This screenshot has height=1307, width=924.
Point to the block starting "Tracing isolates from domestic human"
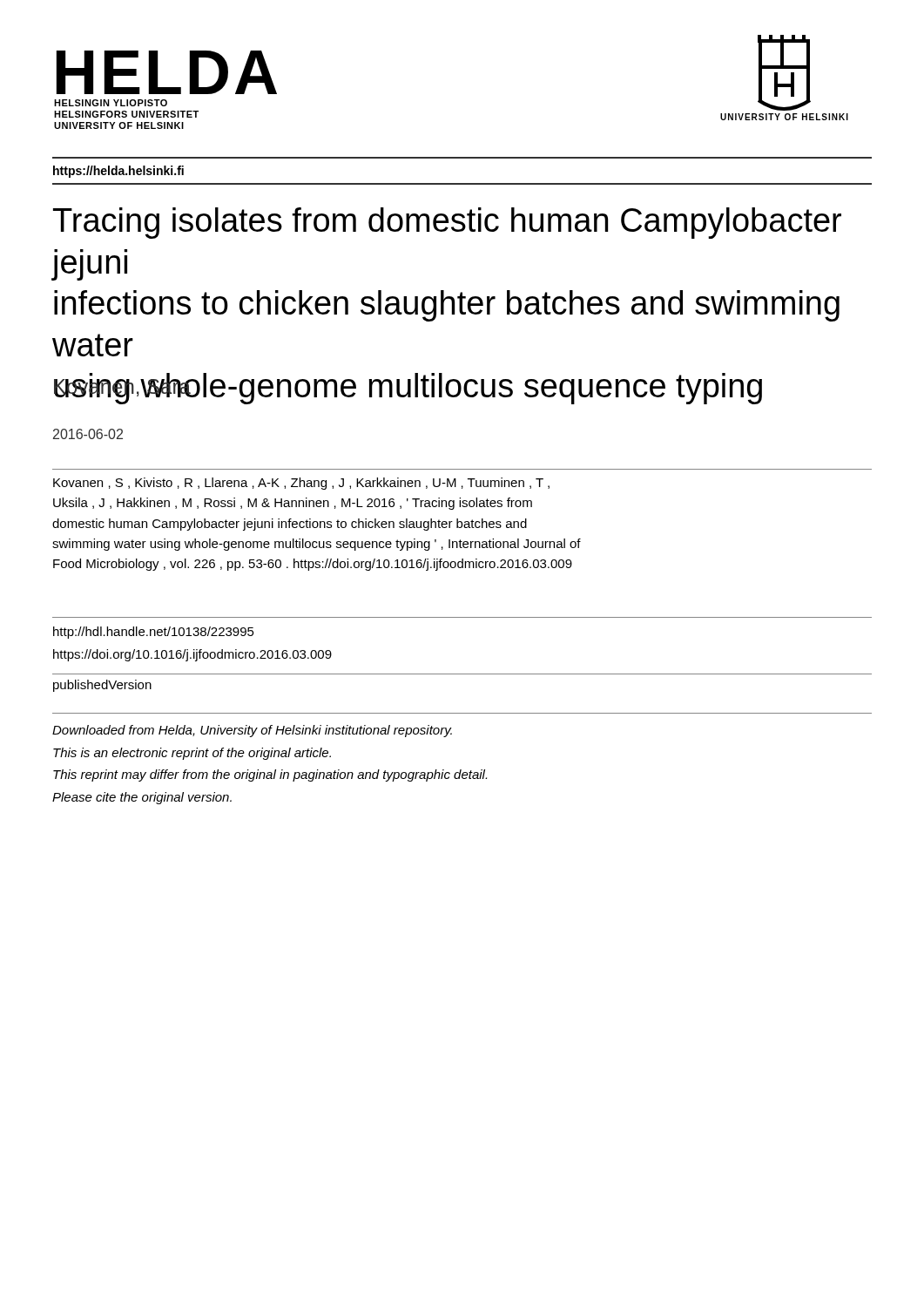tap(447, 303)
